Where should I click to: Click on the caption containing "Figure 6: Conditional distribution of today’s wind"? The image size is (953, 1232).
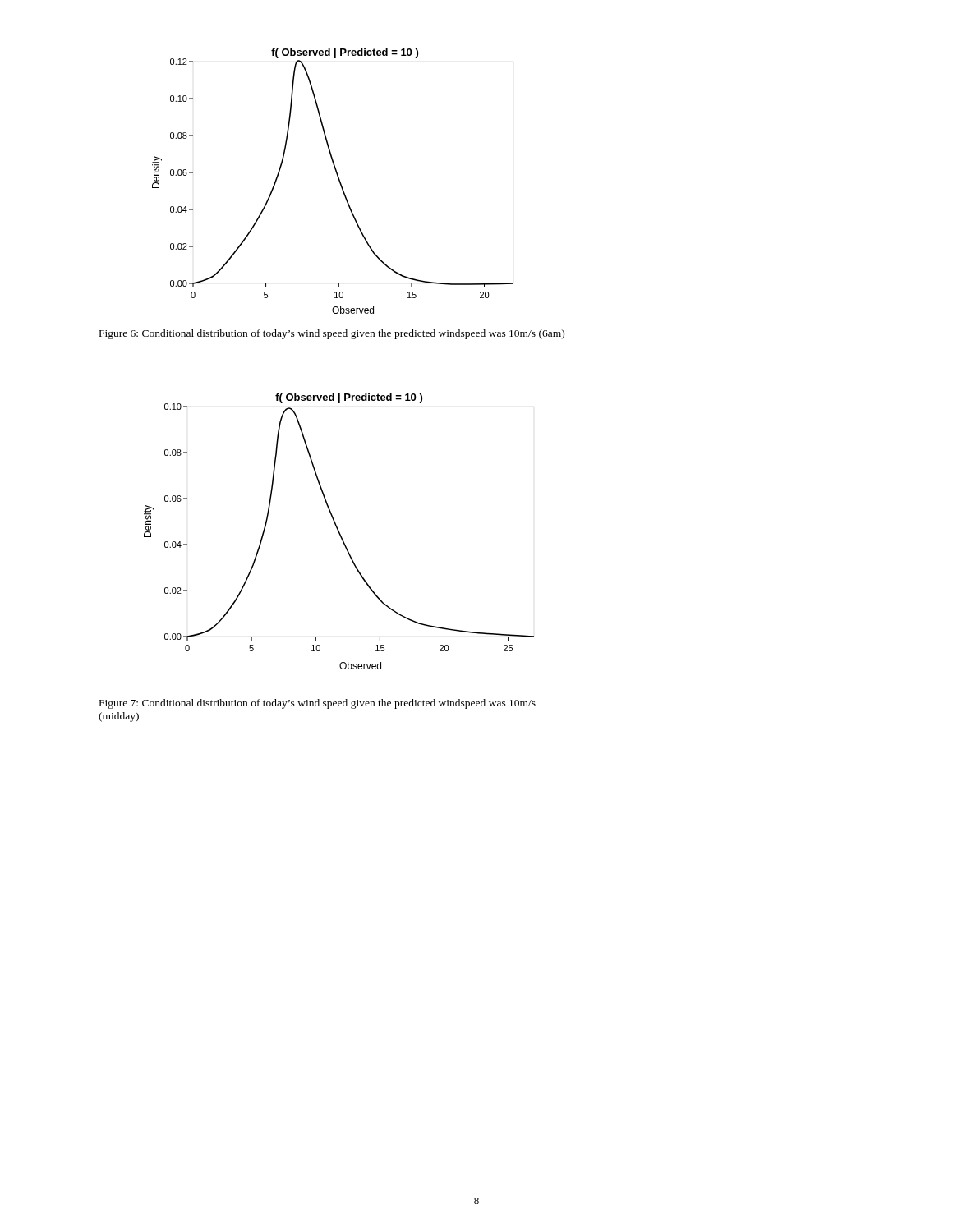tap(411, 333)
